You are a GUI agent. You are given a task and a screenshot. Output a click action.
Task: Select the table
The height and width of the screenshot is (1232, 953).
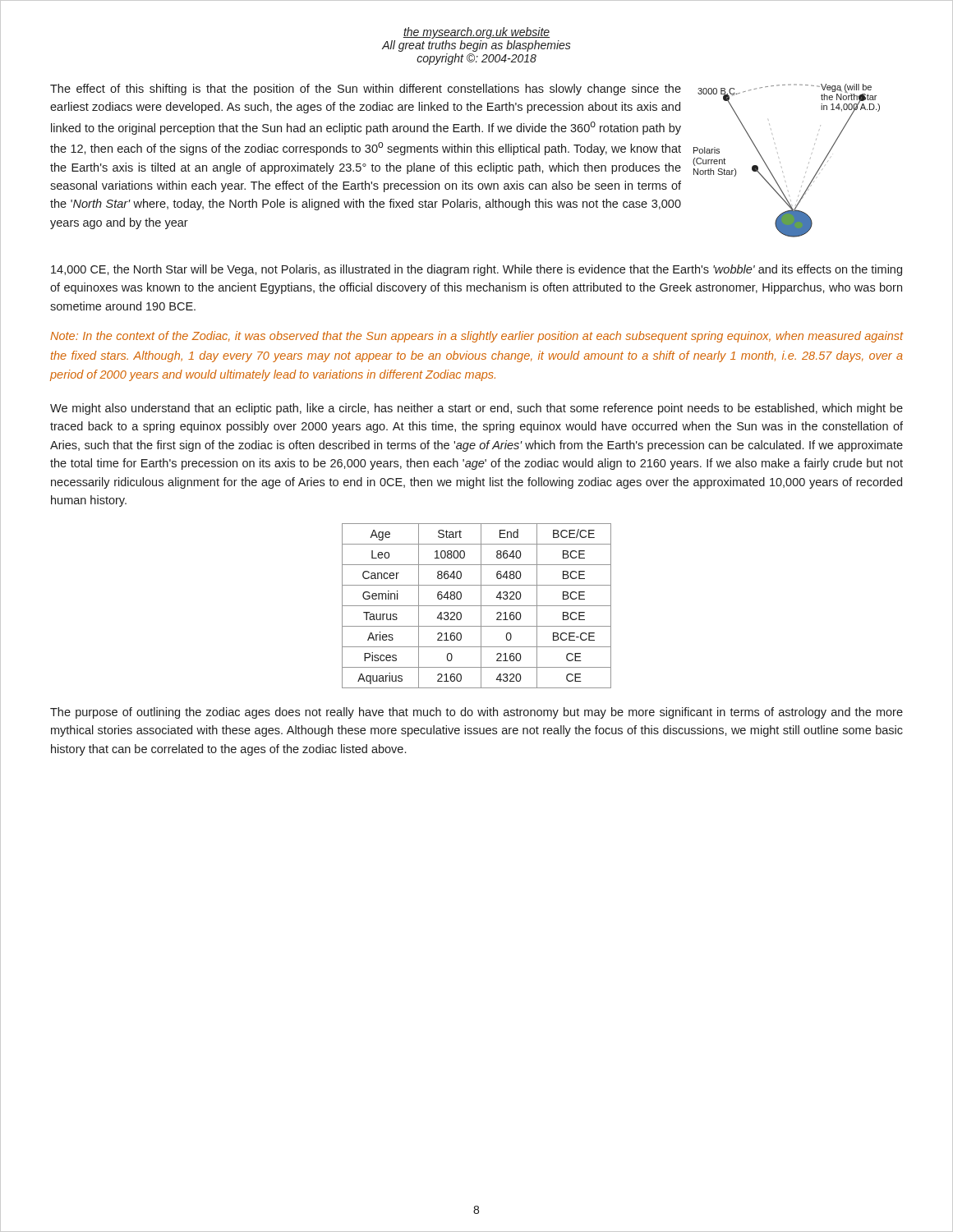pyautogui.click(x=476, y=606)
